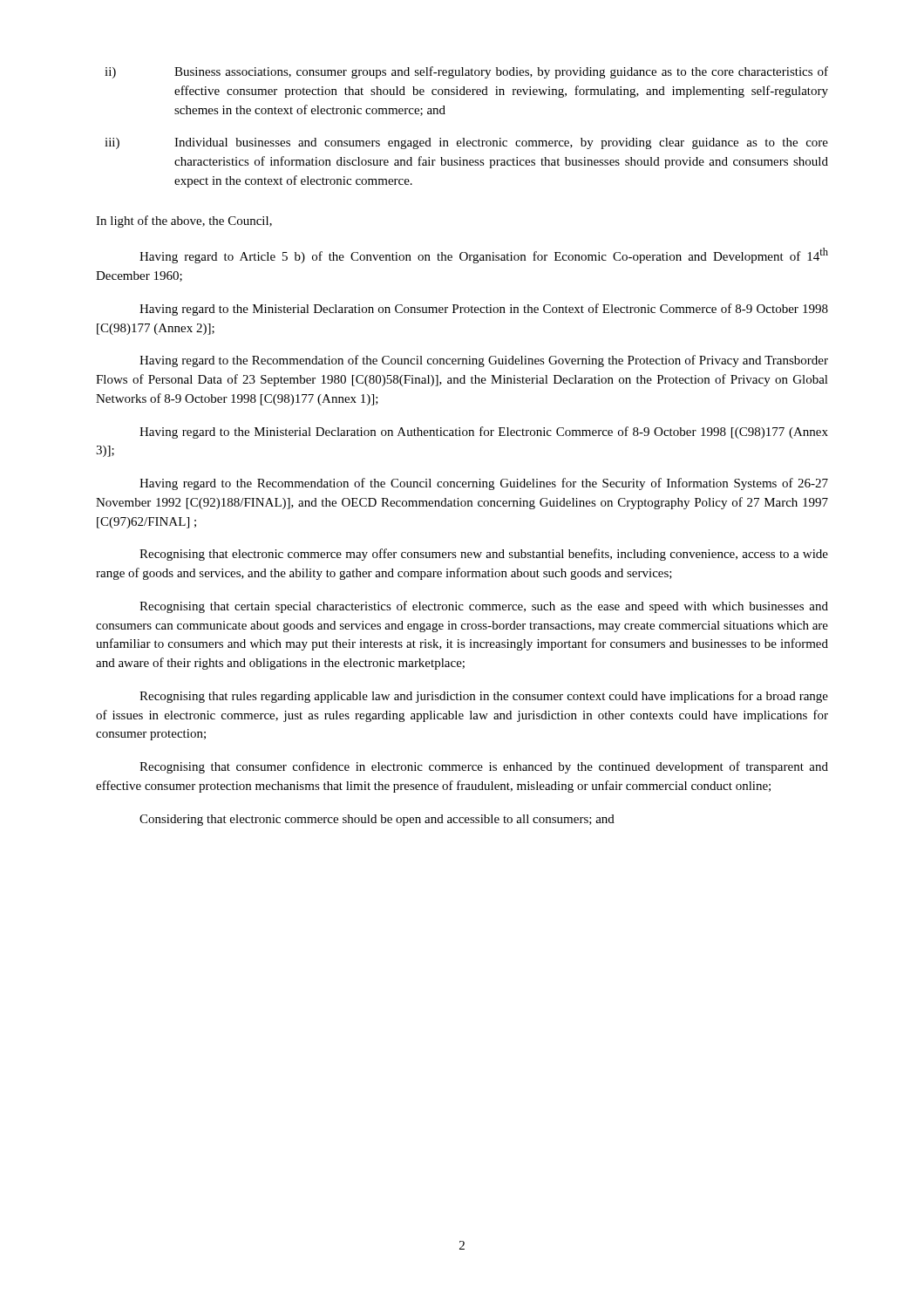Find the text block that reads "Recognising that certain"
The image size is (924, 1308).
tap(462, 634)
